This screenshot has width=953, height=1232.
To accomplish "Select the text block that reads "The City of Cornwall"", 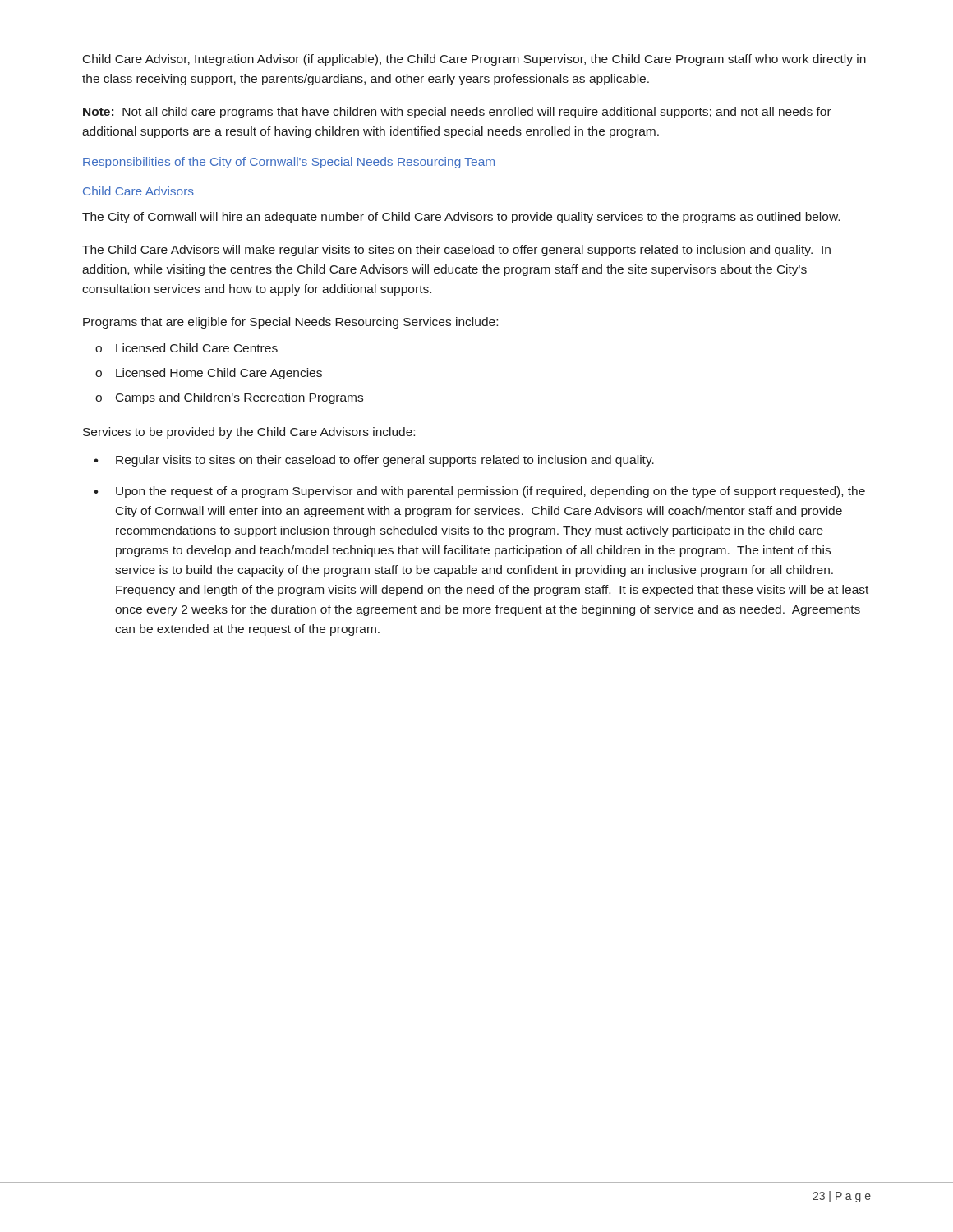I will 462,216.
